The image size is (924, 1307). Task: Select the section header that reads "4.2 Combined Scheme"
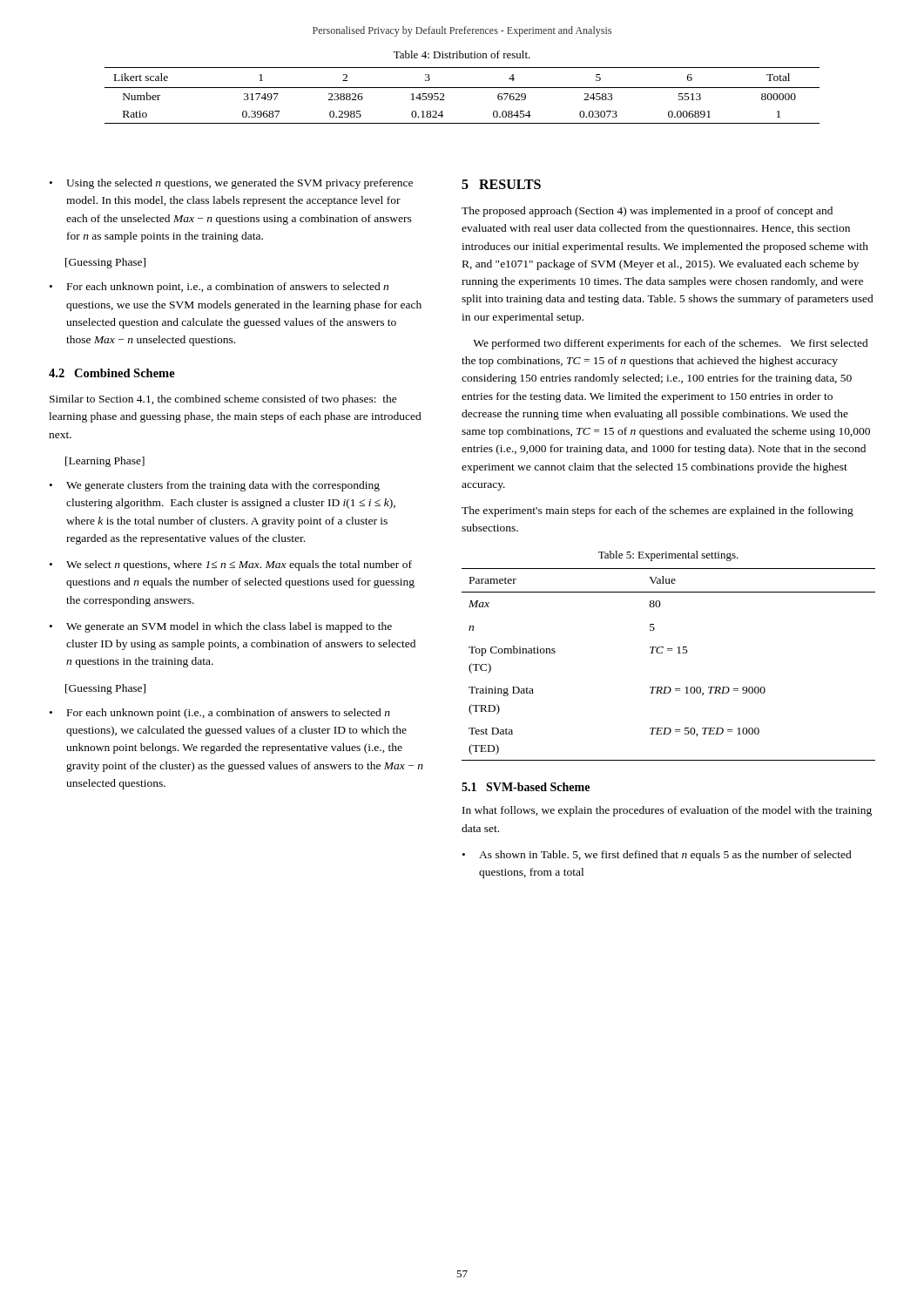[x=112, y=373]
